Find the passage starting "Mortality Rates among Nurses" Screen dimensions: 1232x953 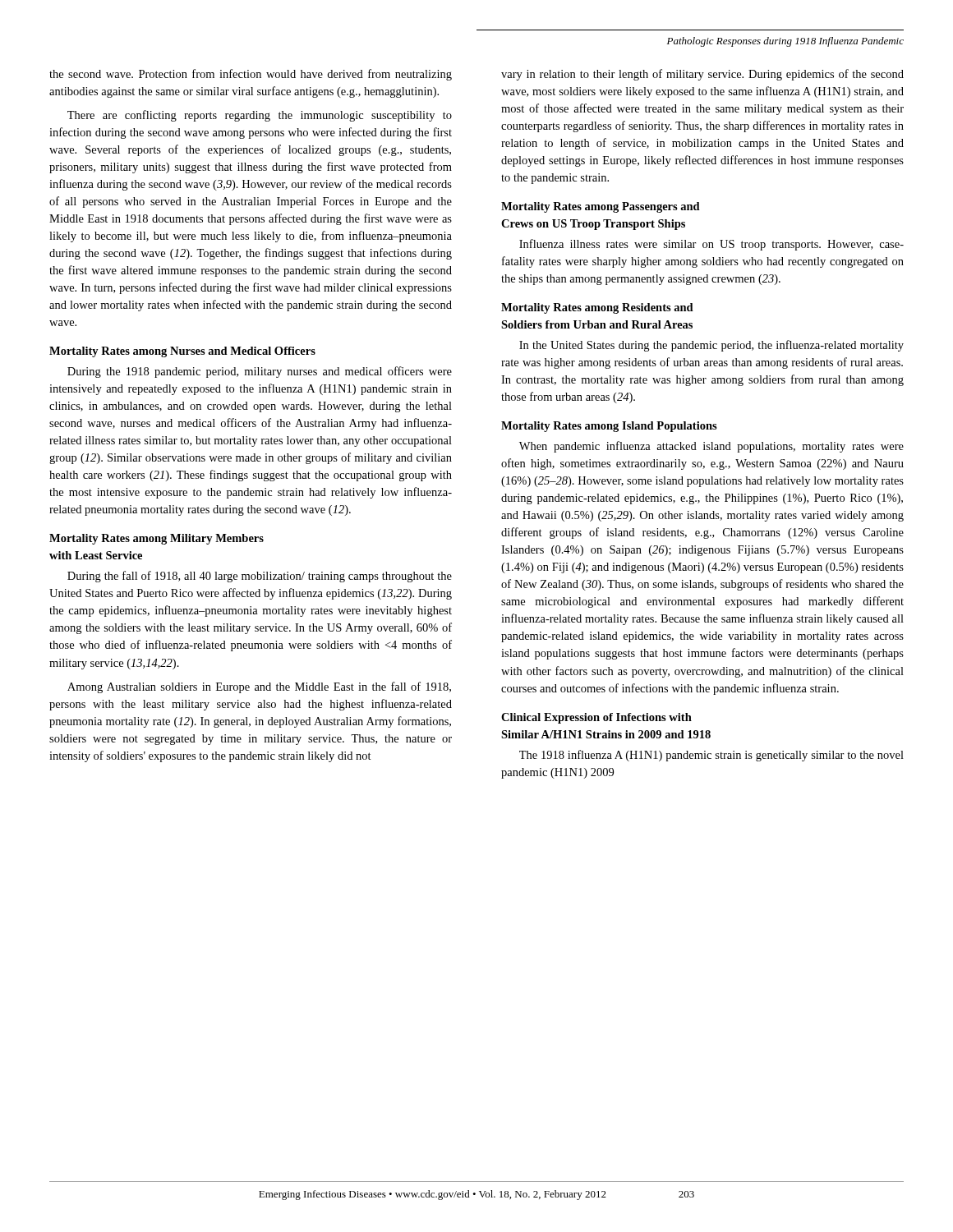(x=182, y=351)
